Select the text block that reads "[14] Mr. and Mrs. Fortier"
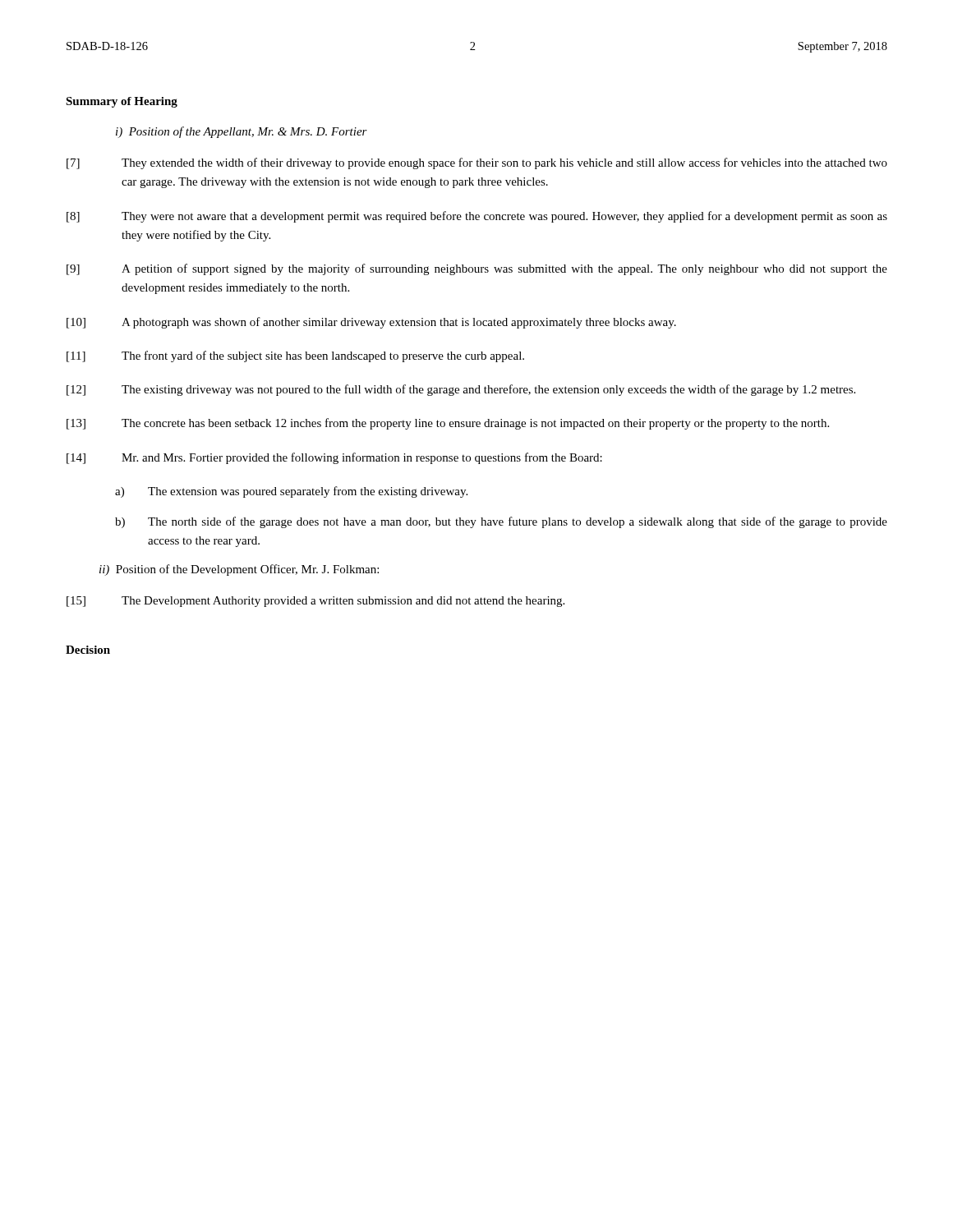The width and height of the screenshot is (953, 1232). [x=476, y=458]
